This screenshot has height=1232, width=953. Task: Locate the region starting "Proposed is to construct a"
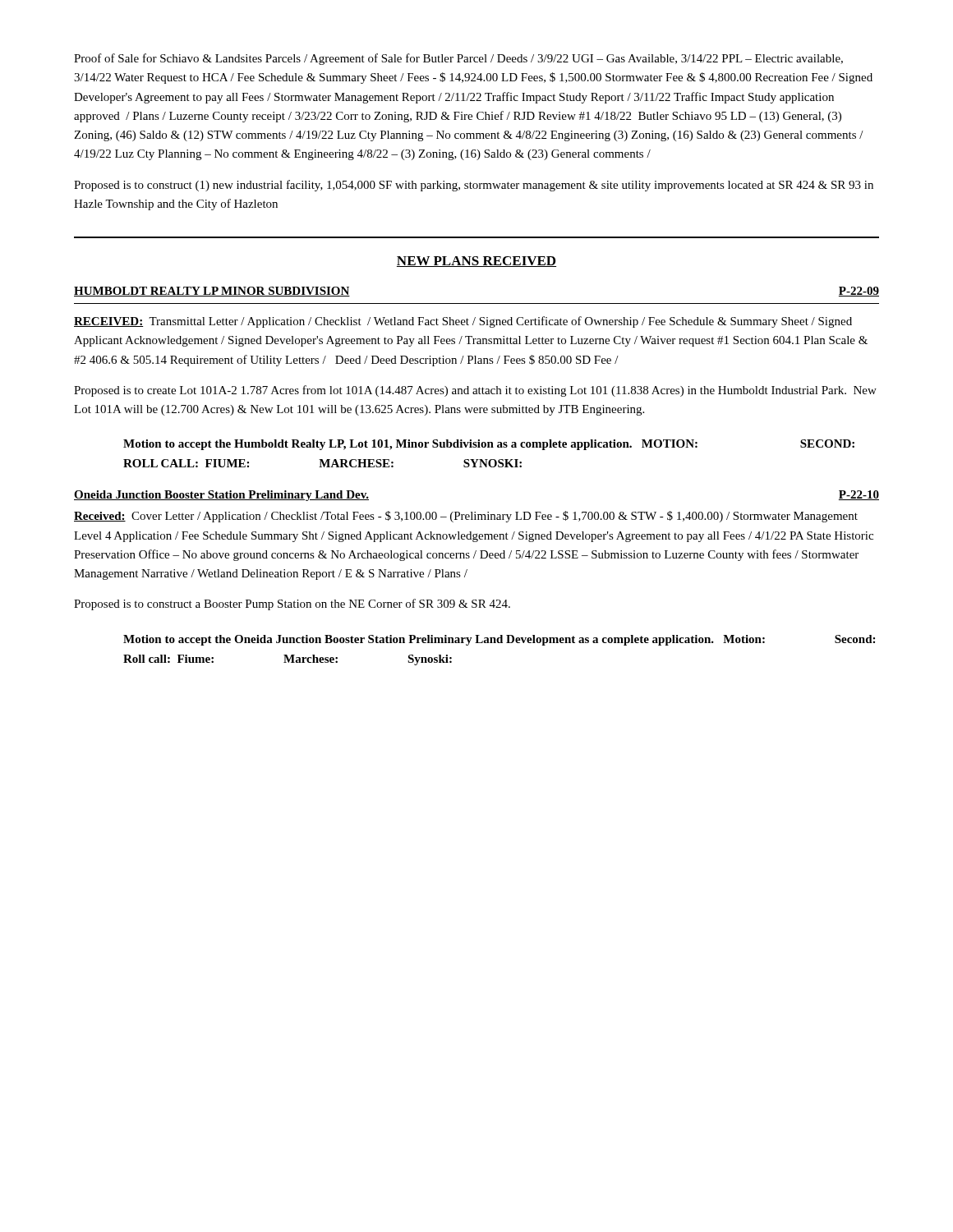pyautogui.click(x=476, y=604)
